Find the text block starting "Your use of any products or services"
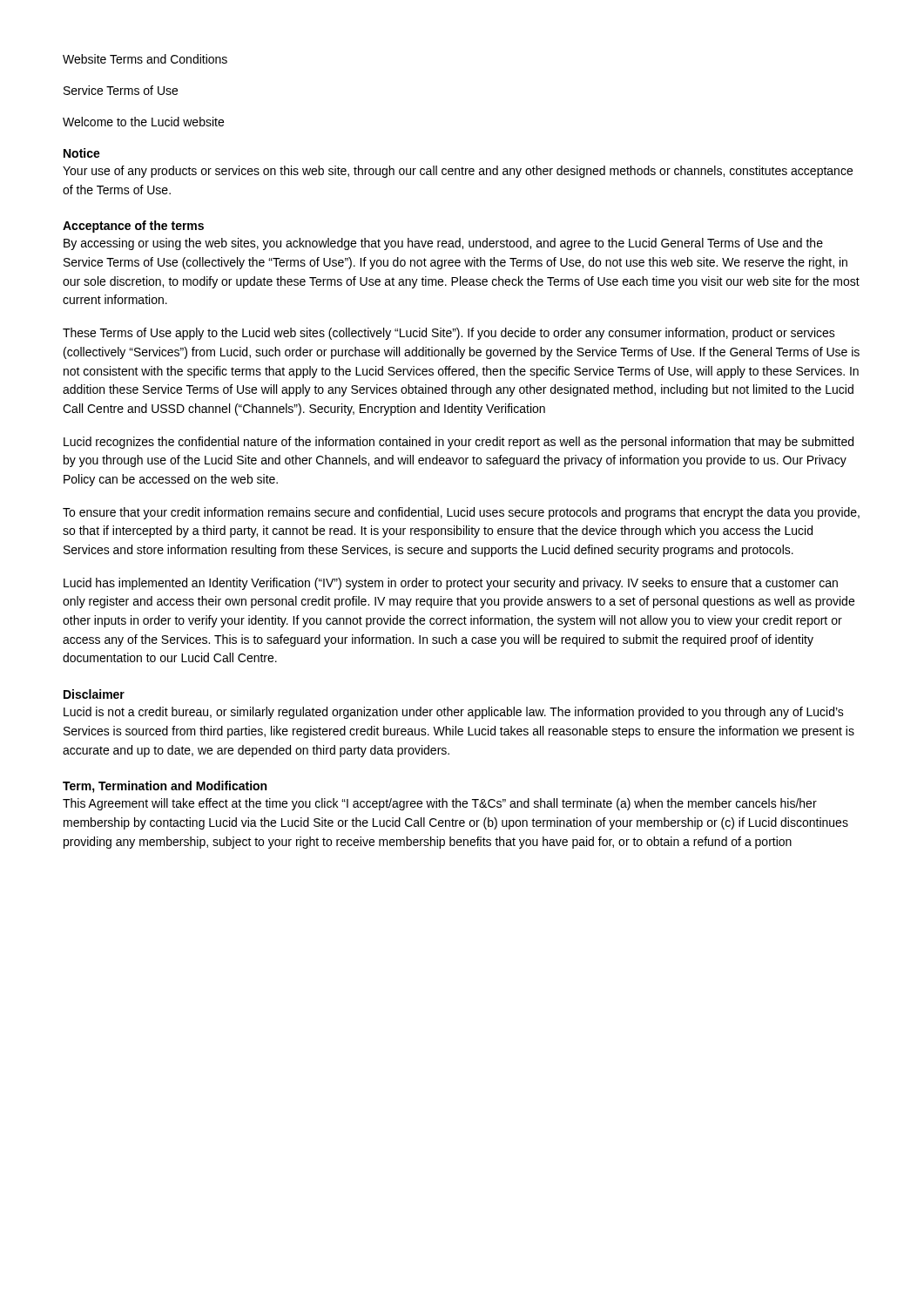 (458, 180)
